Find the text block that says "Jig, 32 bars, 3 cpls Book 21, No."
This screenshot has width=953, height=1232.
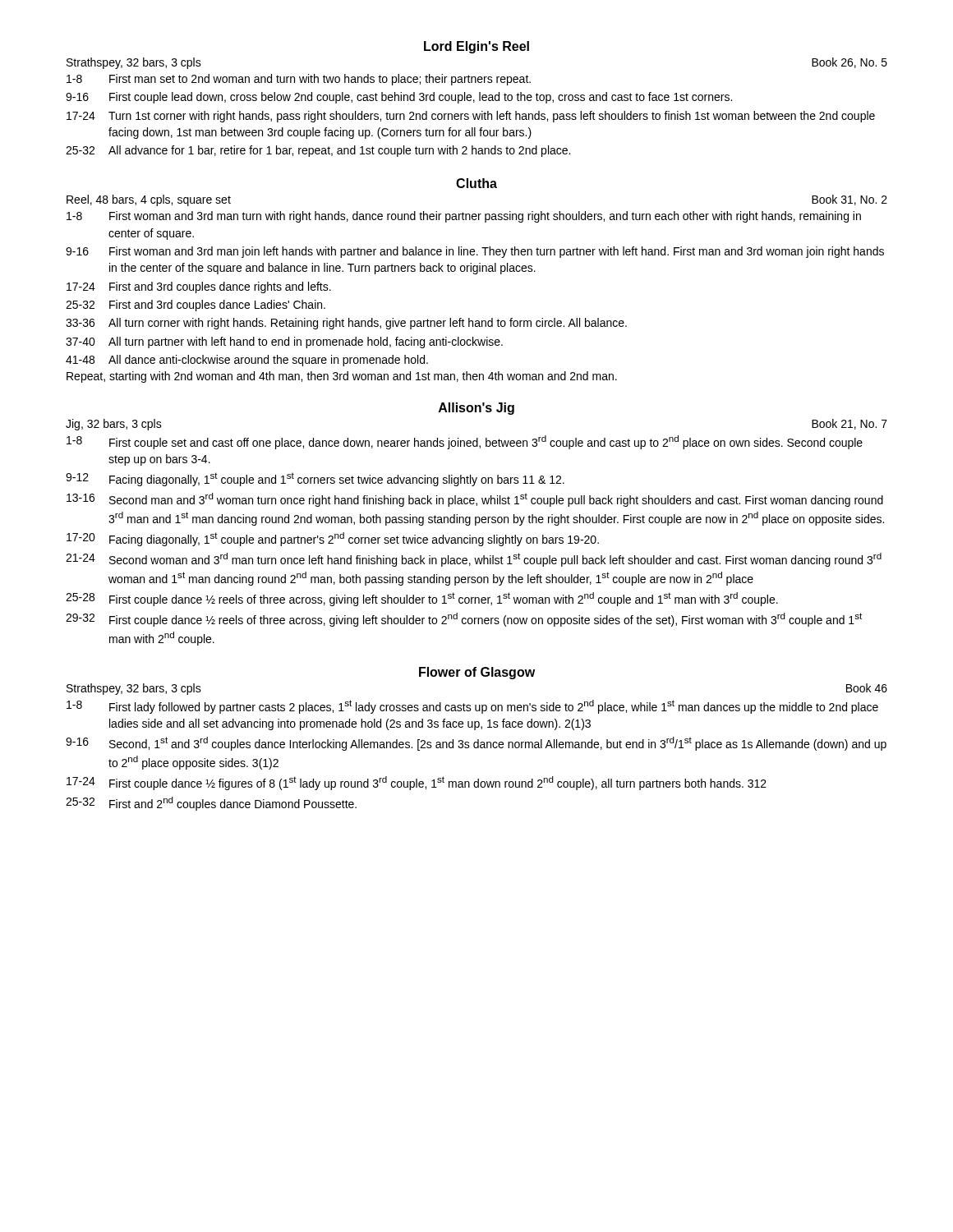[x=111, y=424]
